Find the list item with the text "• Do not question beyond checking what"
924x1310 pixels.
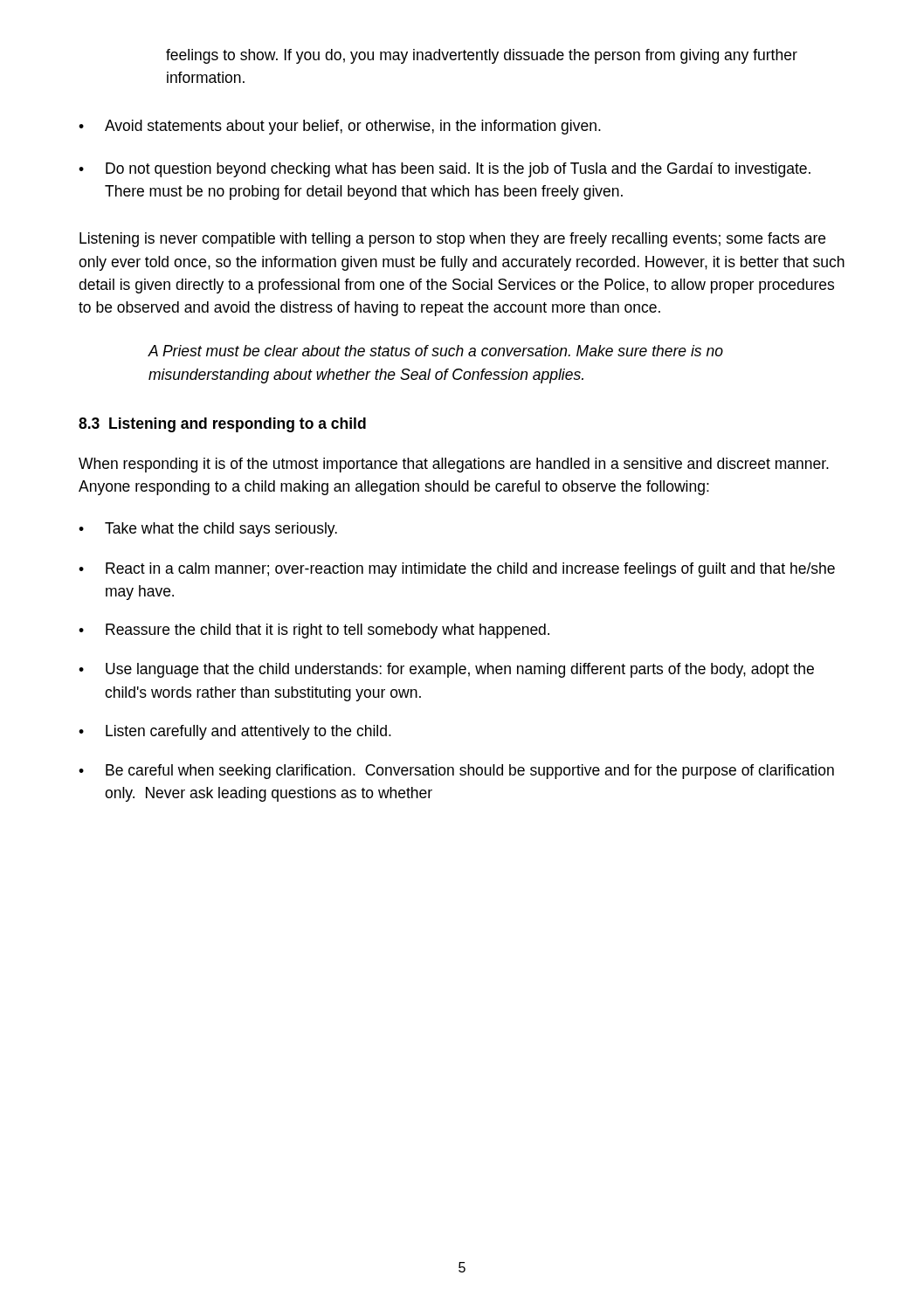(x=462, y=180)
